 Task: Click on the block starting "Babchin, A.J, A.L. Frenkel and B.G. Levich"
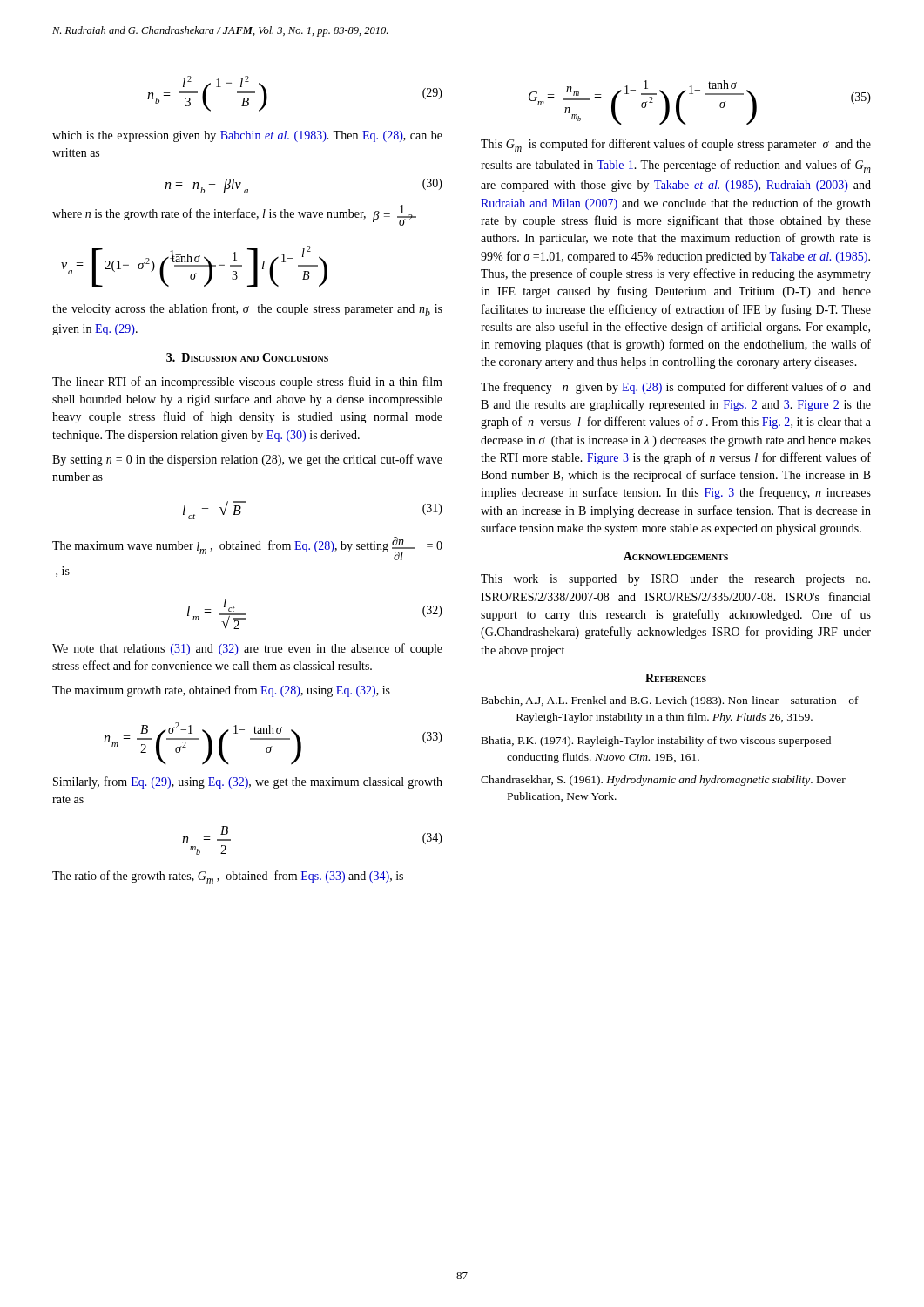pyautogui.click(x=669, y=708)
